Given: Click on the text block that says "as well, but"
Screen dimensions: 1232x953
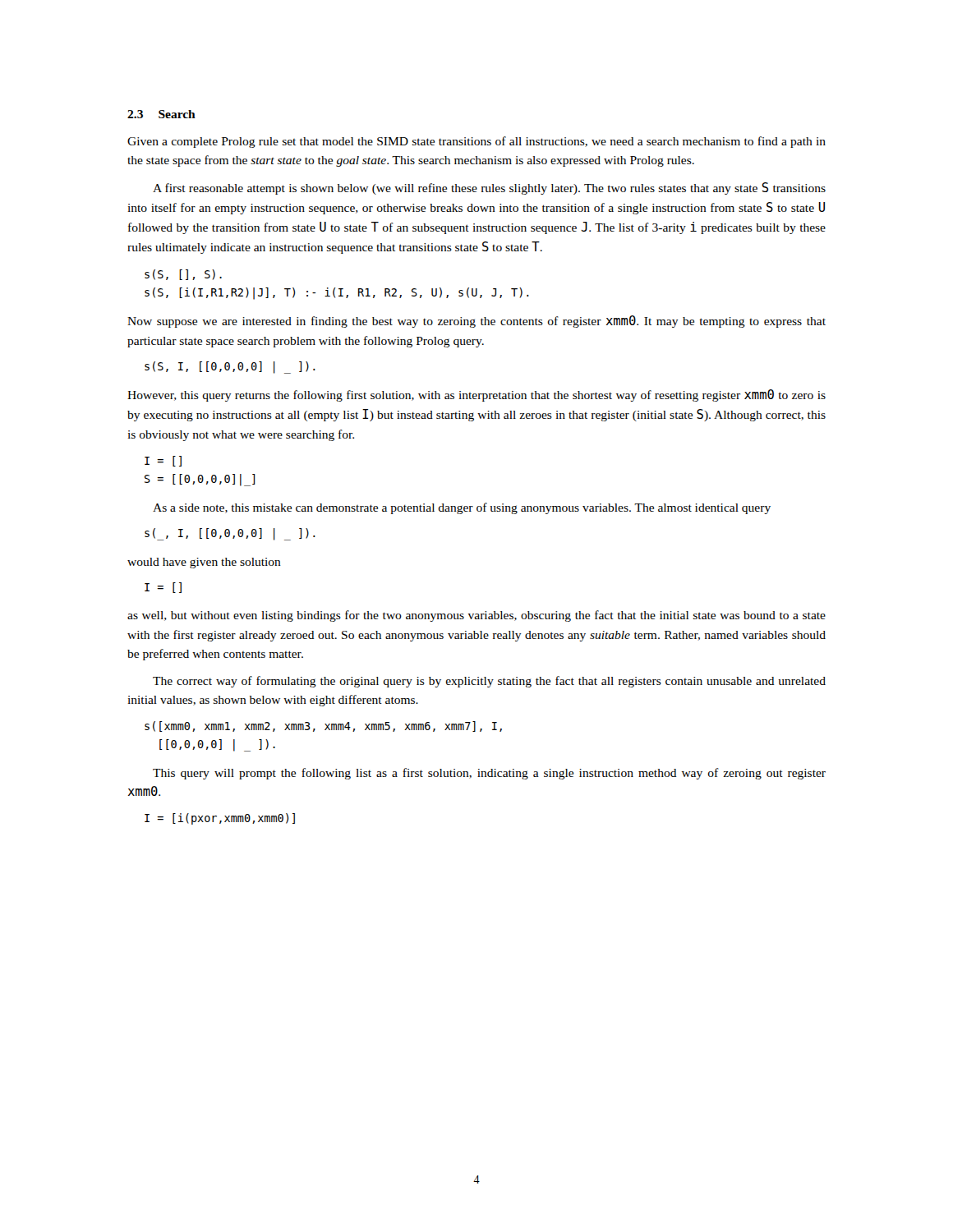Looking at the screenshot, I should 476,634.
